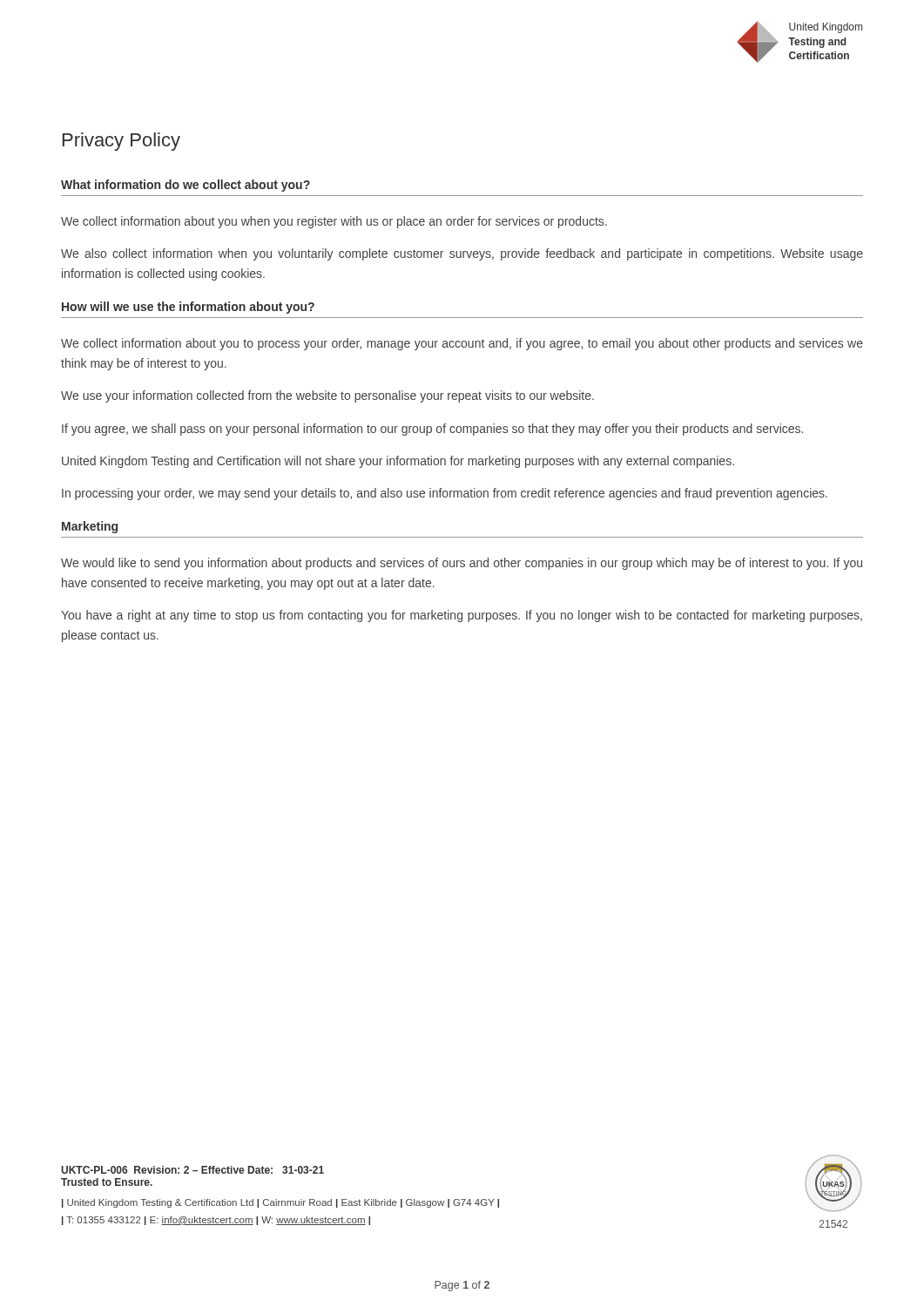924x1307 pixels.
Task: Click where it says "How will we use the information about you?"
Action: (188, 307)
